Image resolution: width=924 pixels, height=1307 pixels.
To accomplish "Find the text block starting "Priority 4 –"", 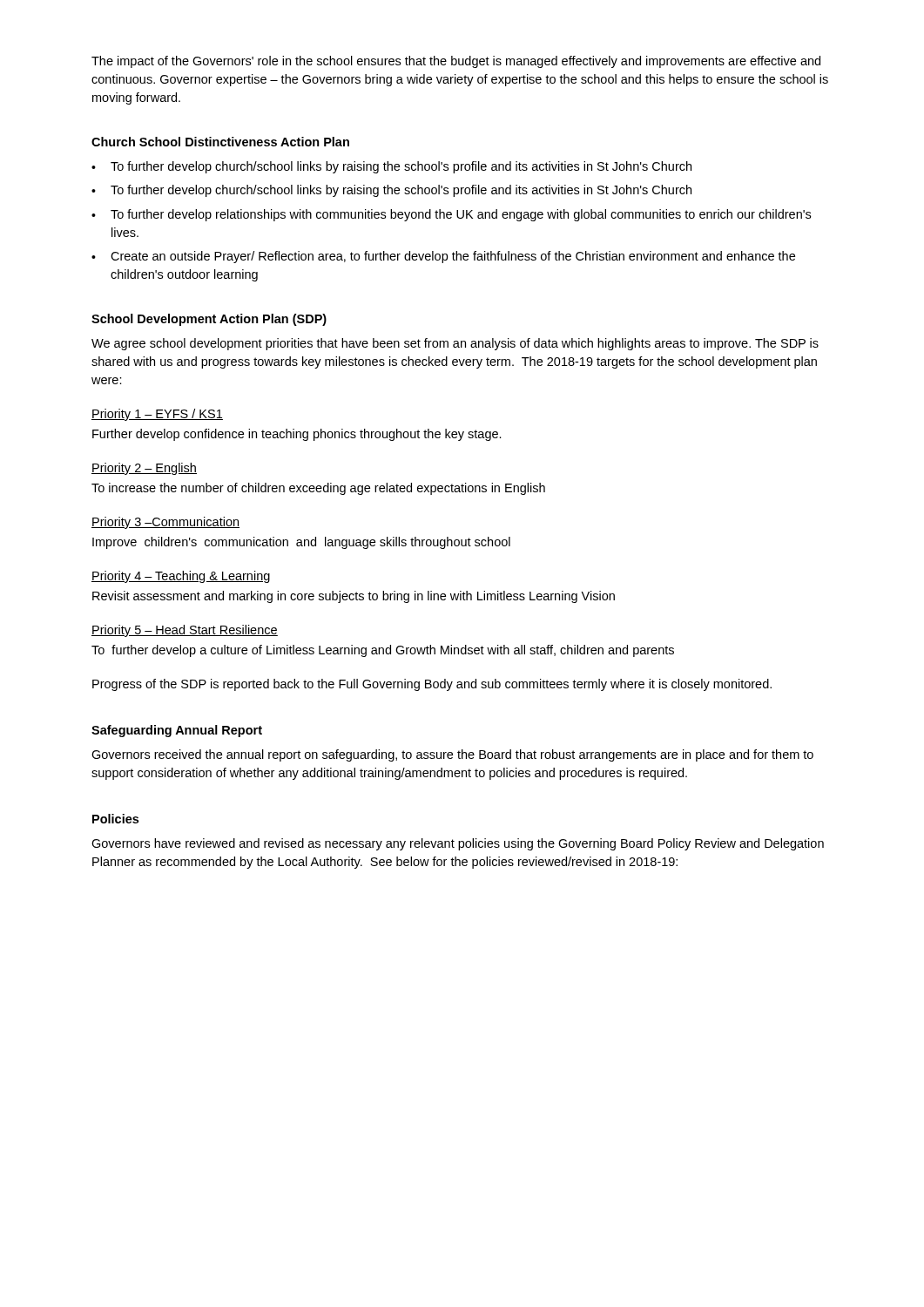I will tap(462, 585).
